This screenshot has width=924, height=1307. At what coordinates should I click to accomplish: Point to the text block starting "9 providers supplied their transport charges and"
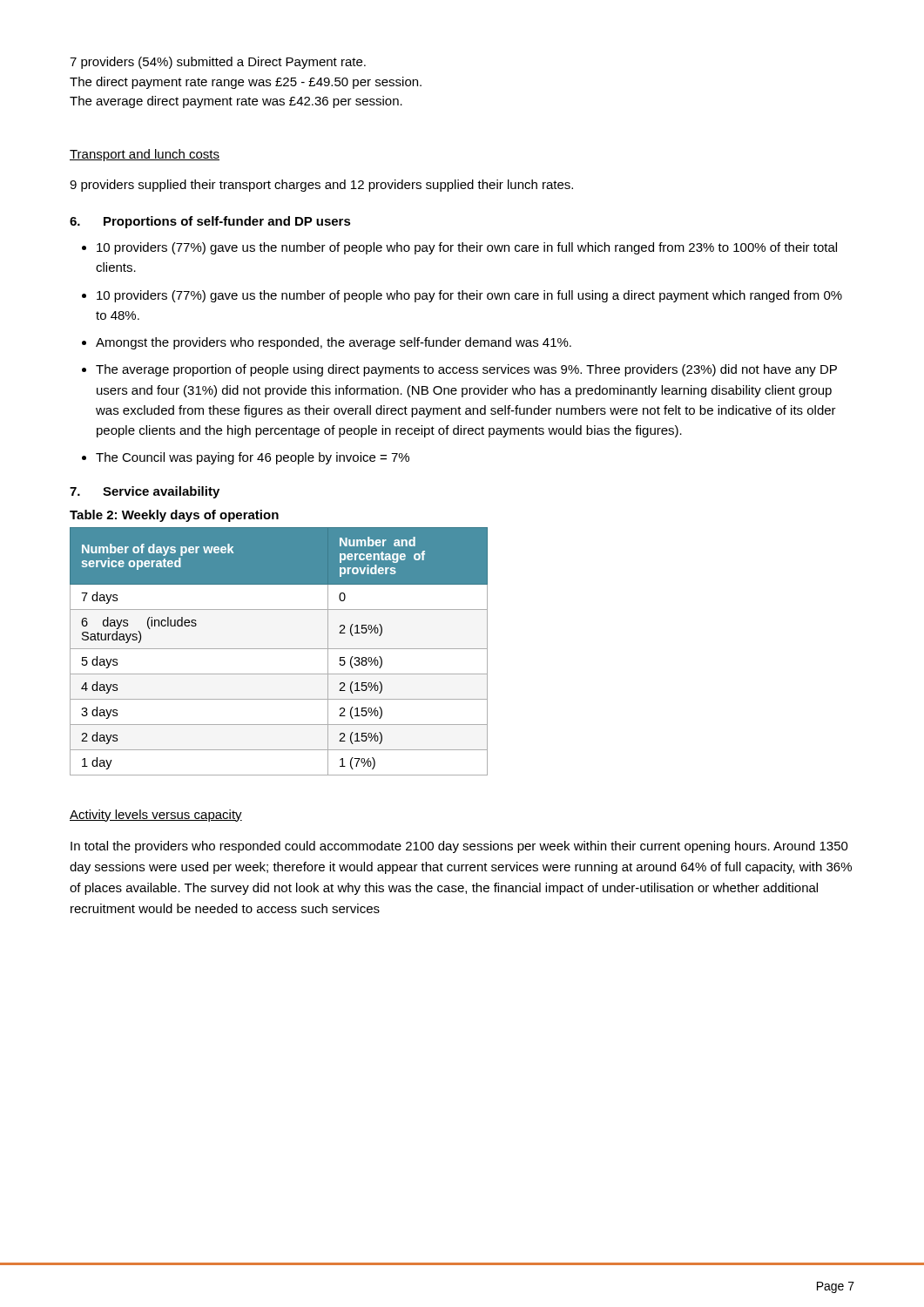(322, 184)
